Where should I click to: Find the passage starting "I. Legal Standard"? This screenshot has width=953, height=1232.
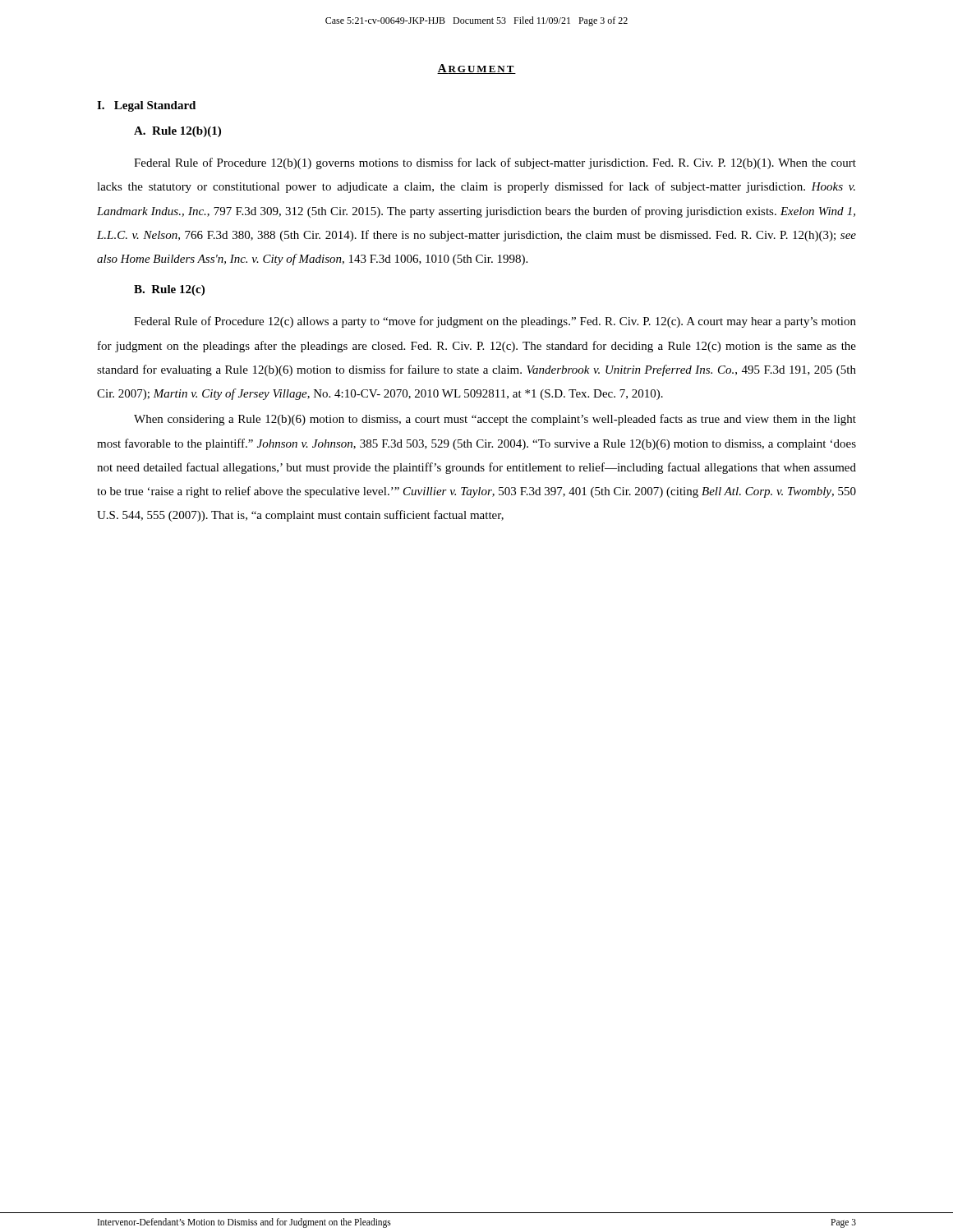click(146, 105)
